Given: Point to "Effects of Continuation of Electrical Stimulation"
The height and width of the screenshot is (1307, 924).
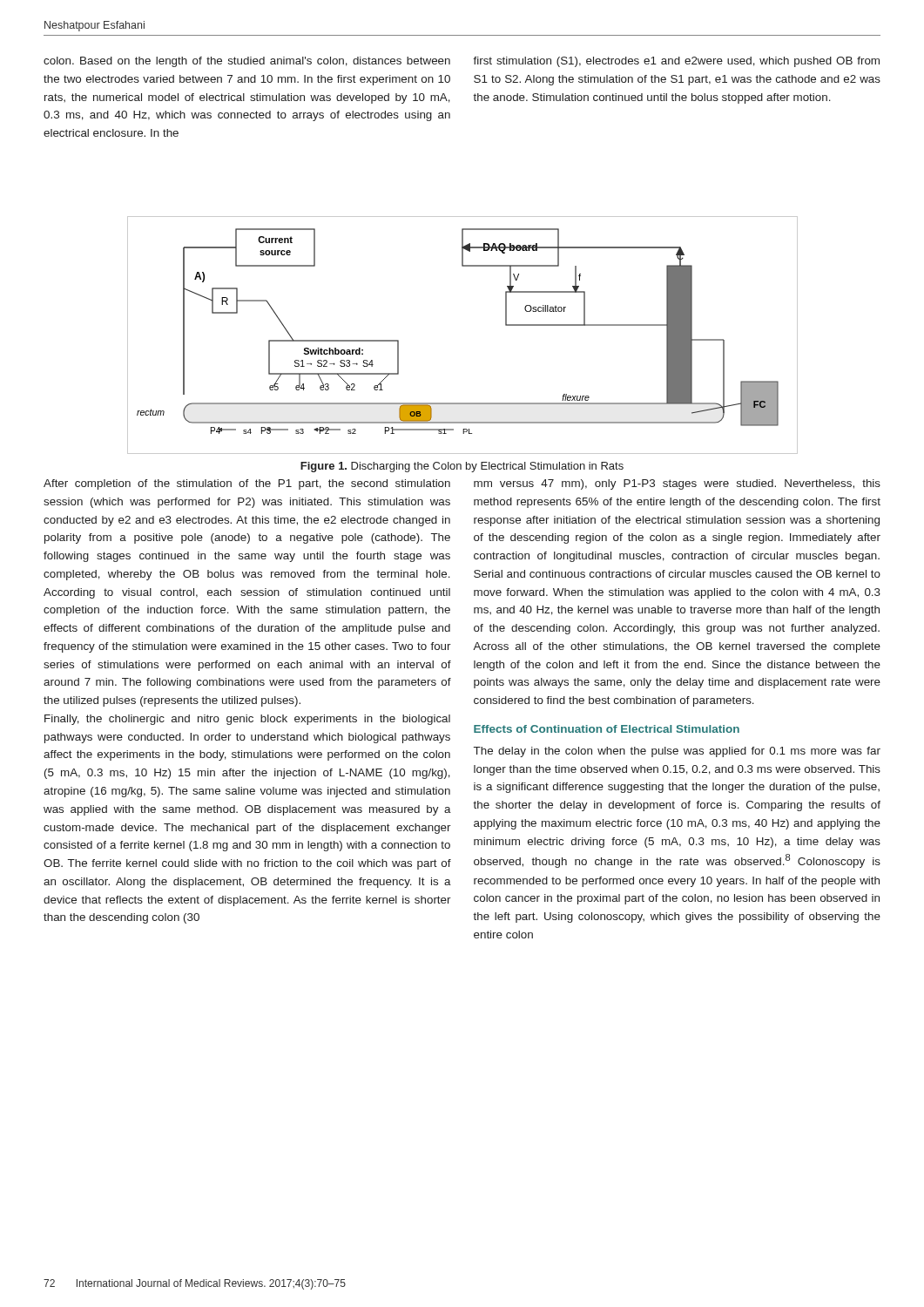Looking at the screenshot, I should pyautogui.click(x=607, y=729).
